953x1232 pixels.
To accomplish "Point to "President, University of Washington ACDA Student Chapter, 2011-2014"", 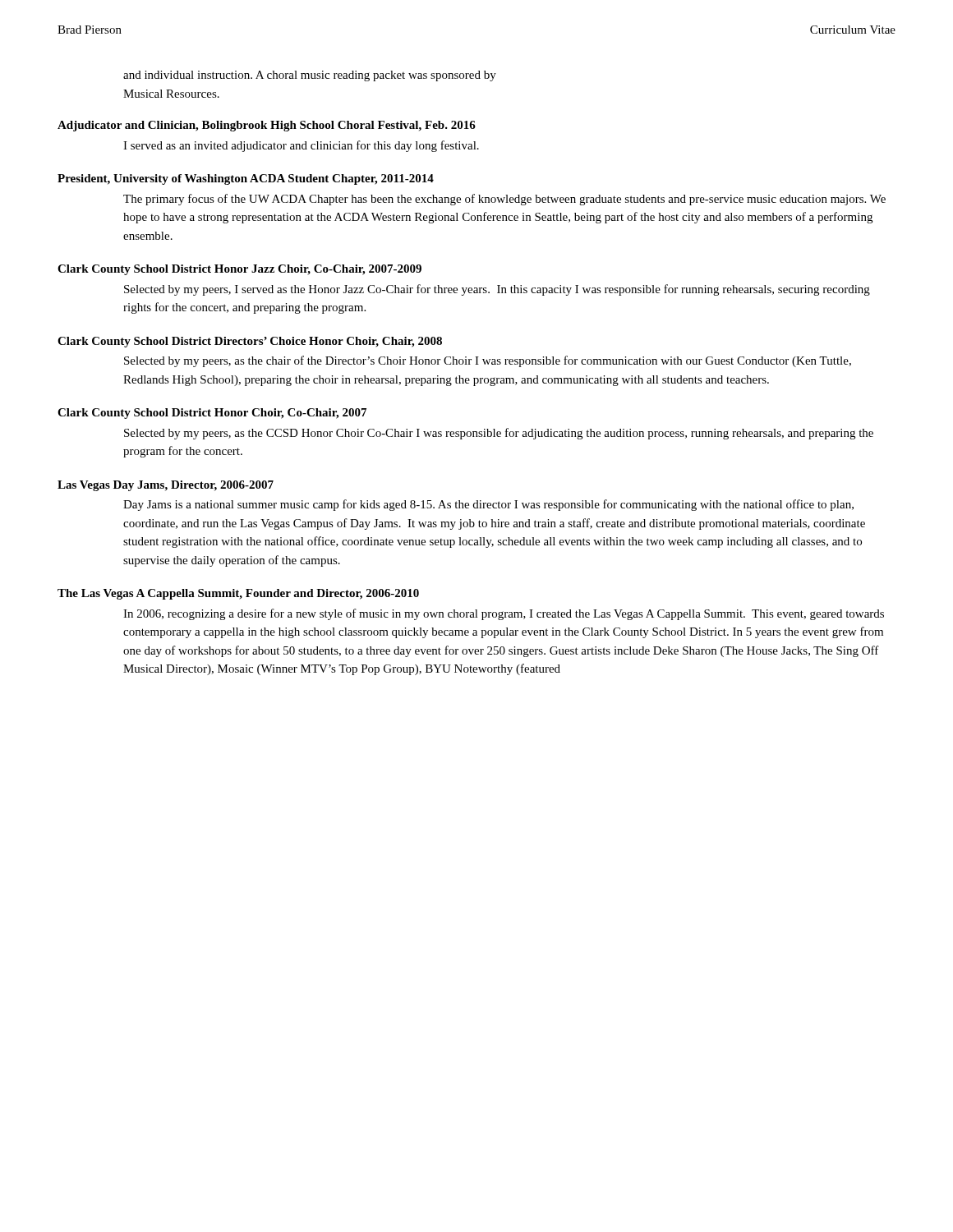I will 245,178.
